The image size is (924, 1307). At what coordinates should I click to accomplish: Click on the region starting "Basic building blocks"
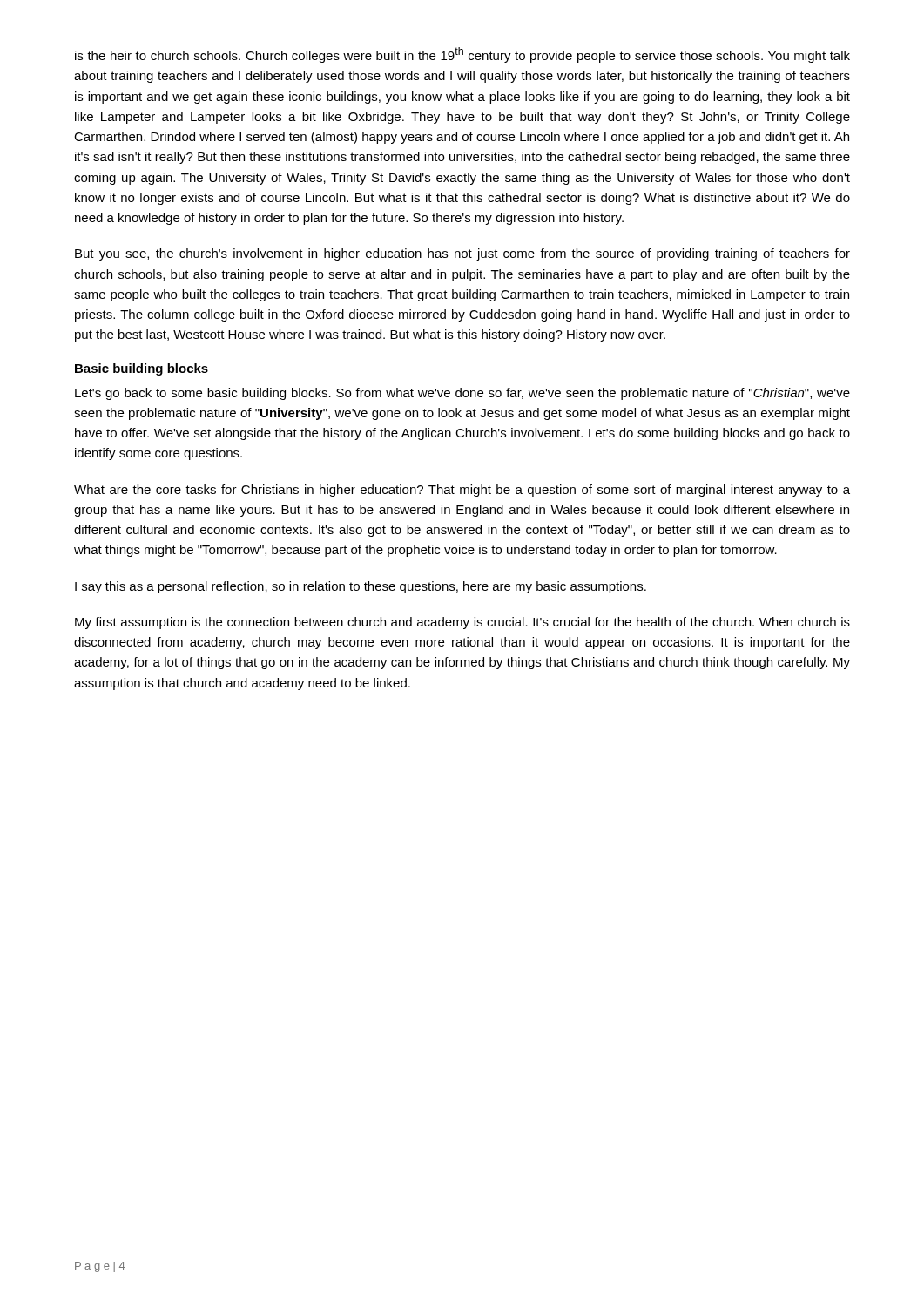pos(141,368)
